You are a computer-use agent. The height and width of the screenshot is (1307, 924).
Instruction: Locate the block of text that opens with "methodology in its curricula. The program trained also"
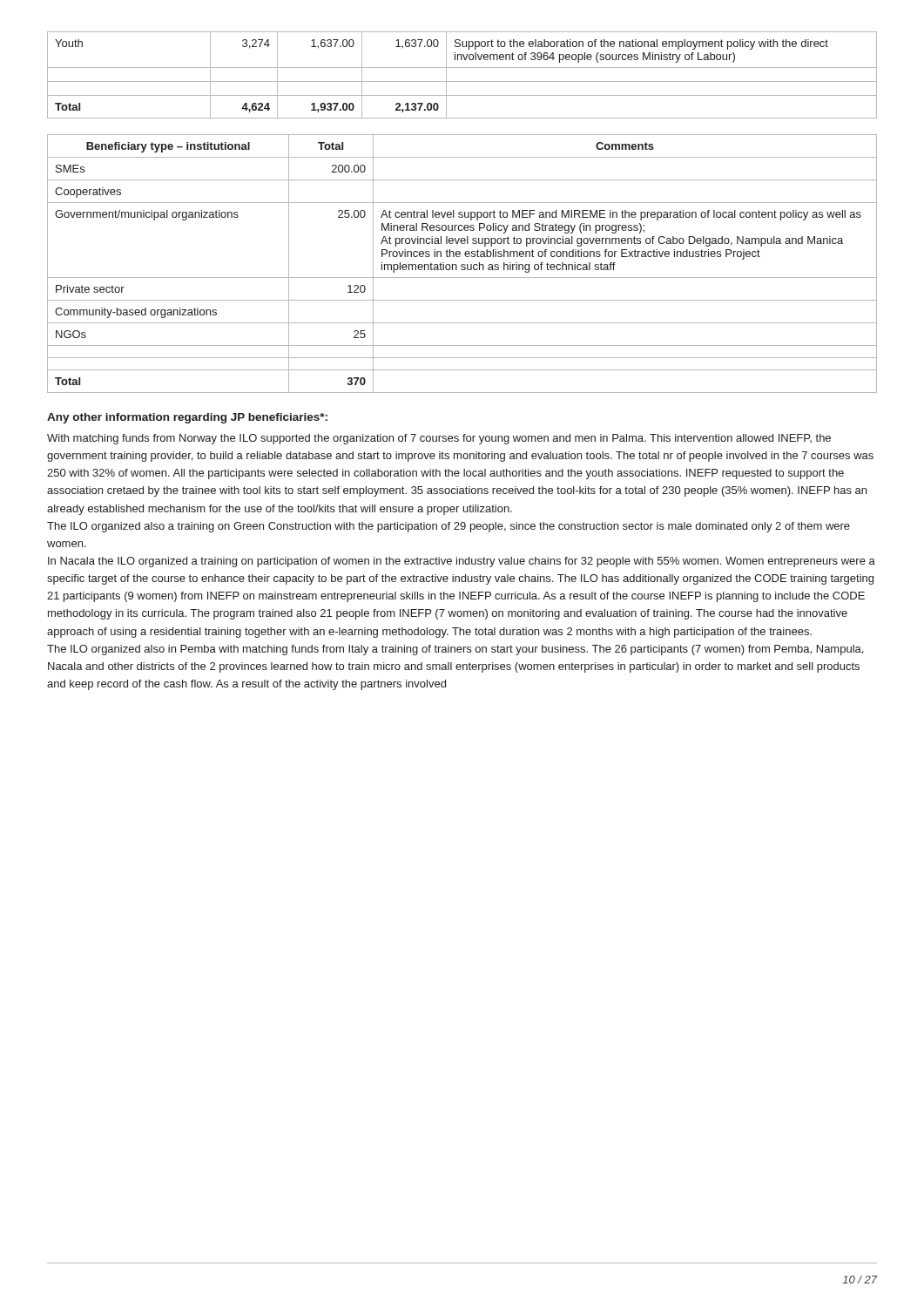click(x=447, y=622)
